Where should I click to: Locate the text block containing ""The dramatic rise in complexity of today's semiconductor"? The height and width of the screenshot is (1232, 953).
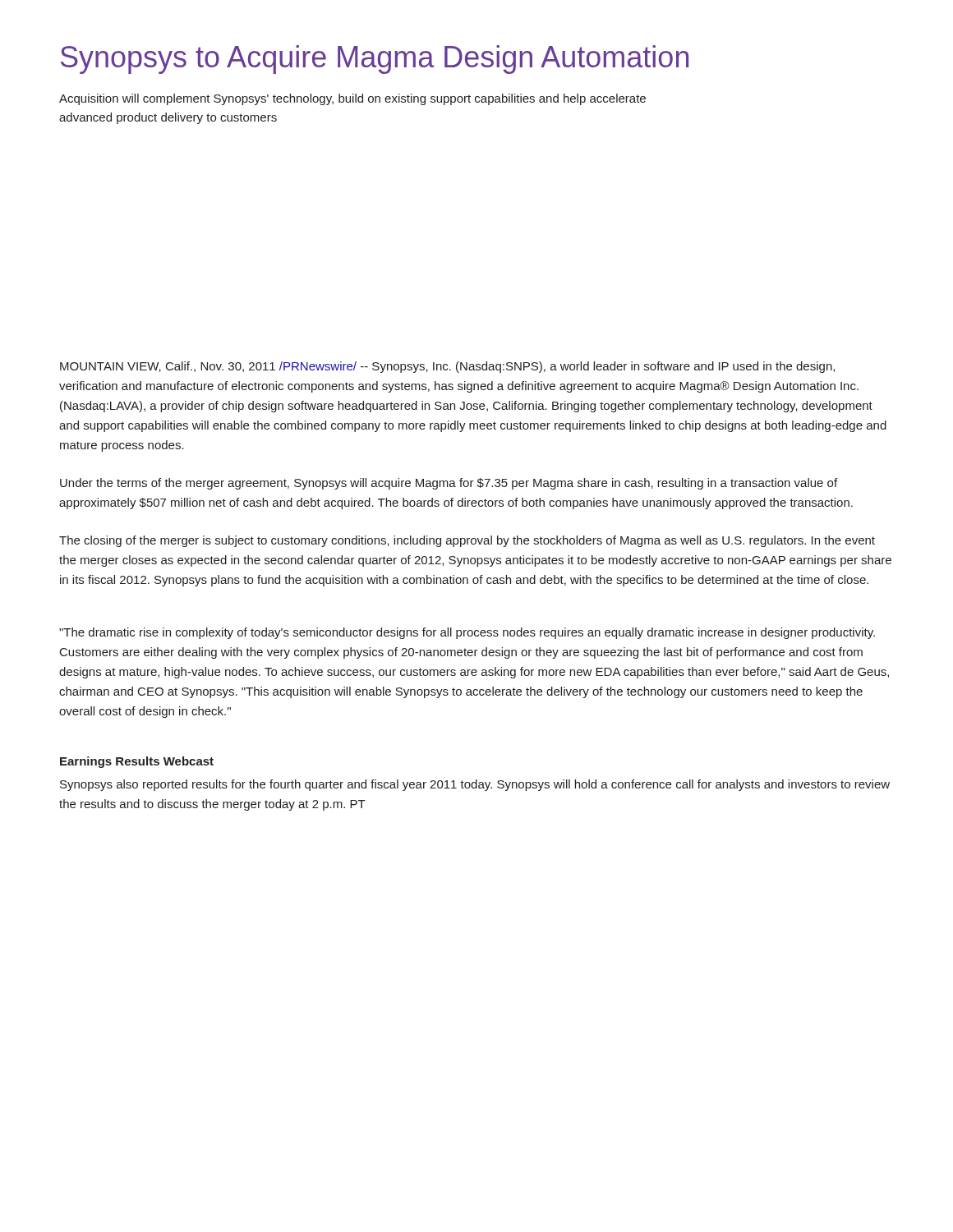click(x=475, y=672)
